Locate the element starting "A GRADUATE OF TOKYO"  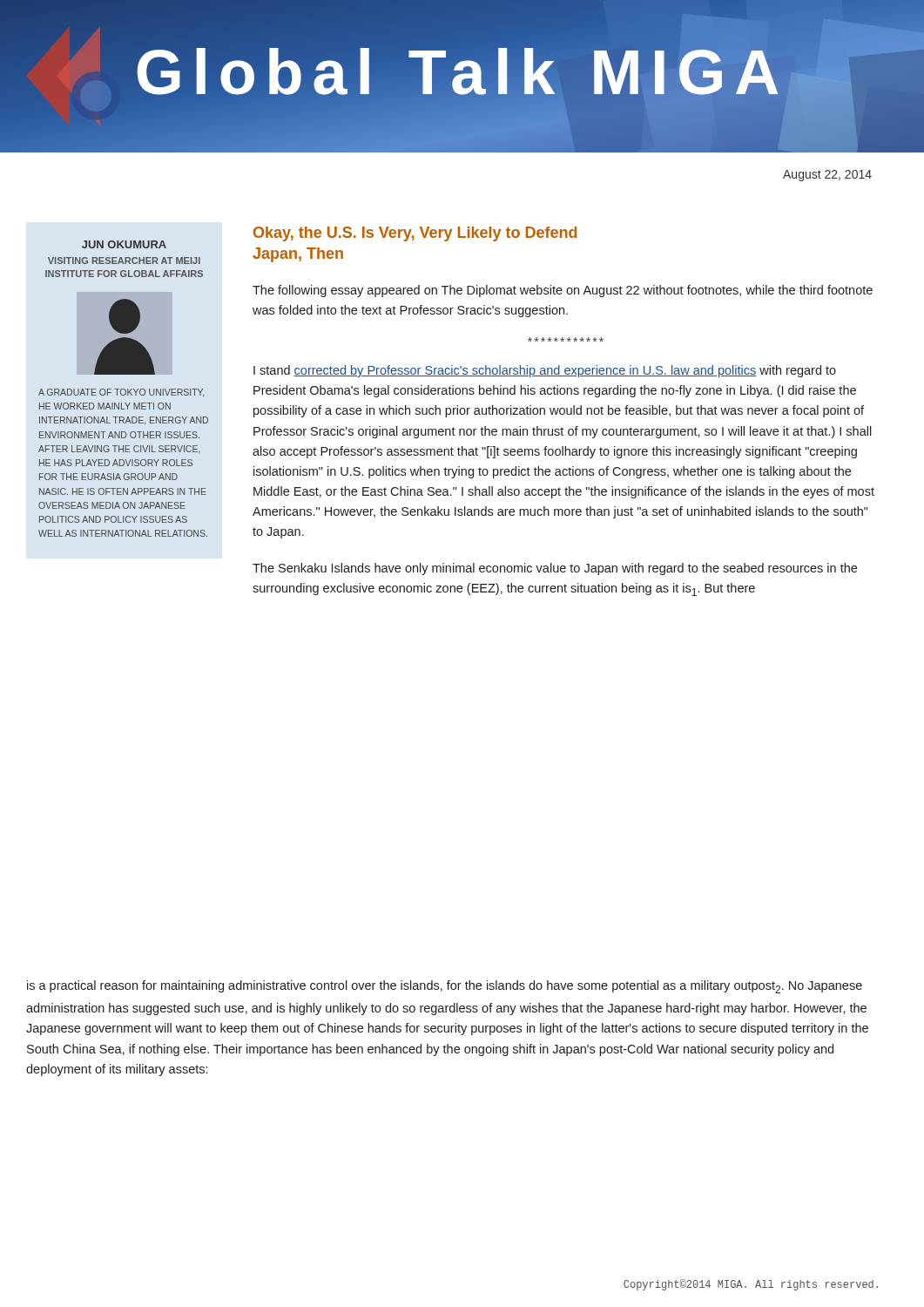pyautogui.click(x=124, y=463)
